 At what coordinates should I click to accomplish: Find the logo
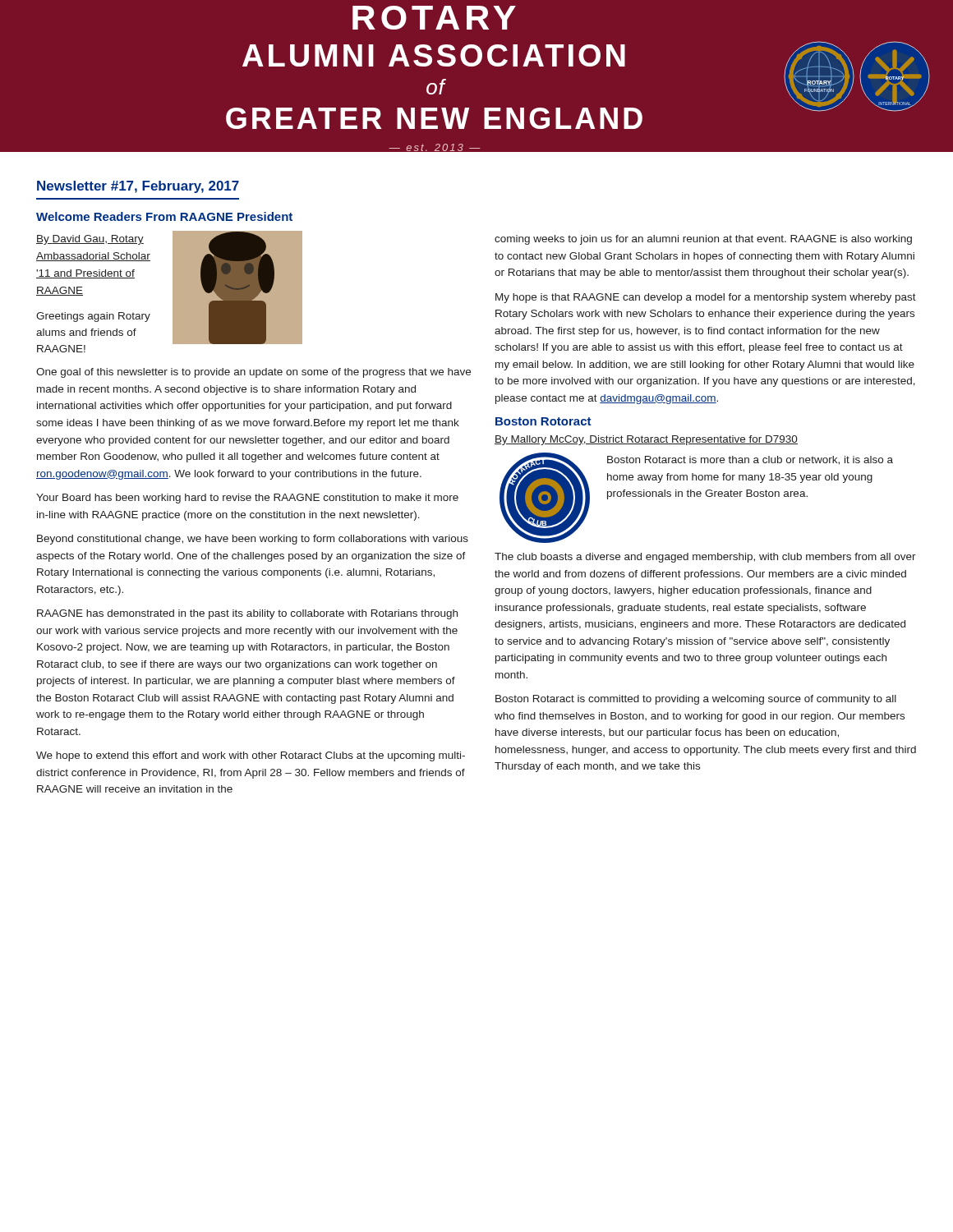545,498
